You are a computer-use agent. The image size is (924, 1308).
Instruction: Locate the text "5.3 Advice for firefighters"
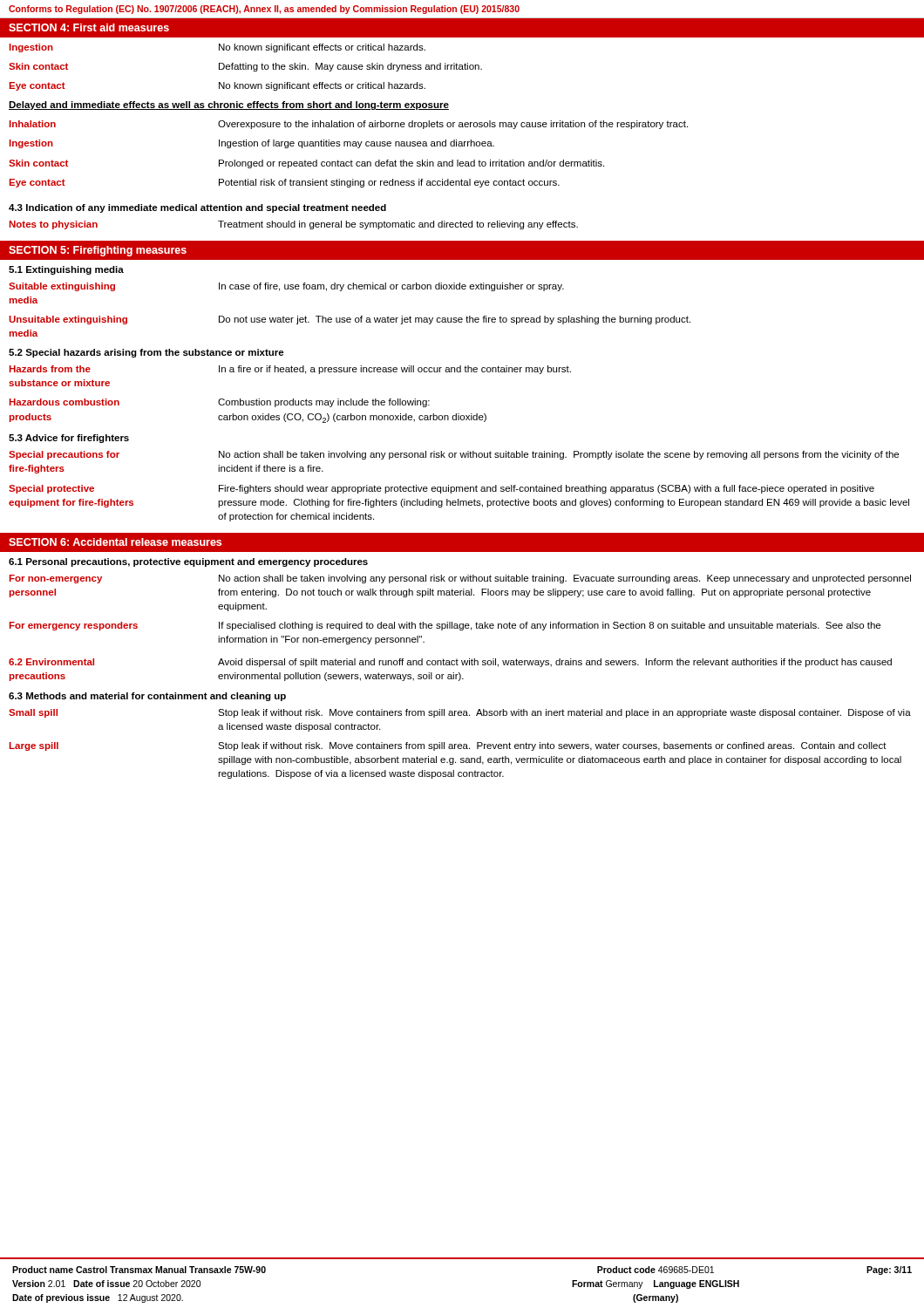[69, 438]
